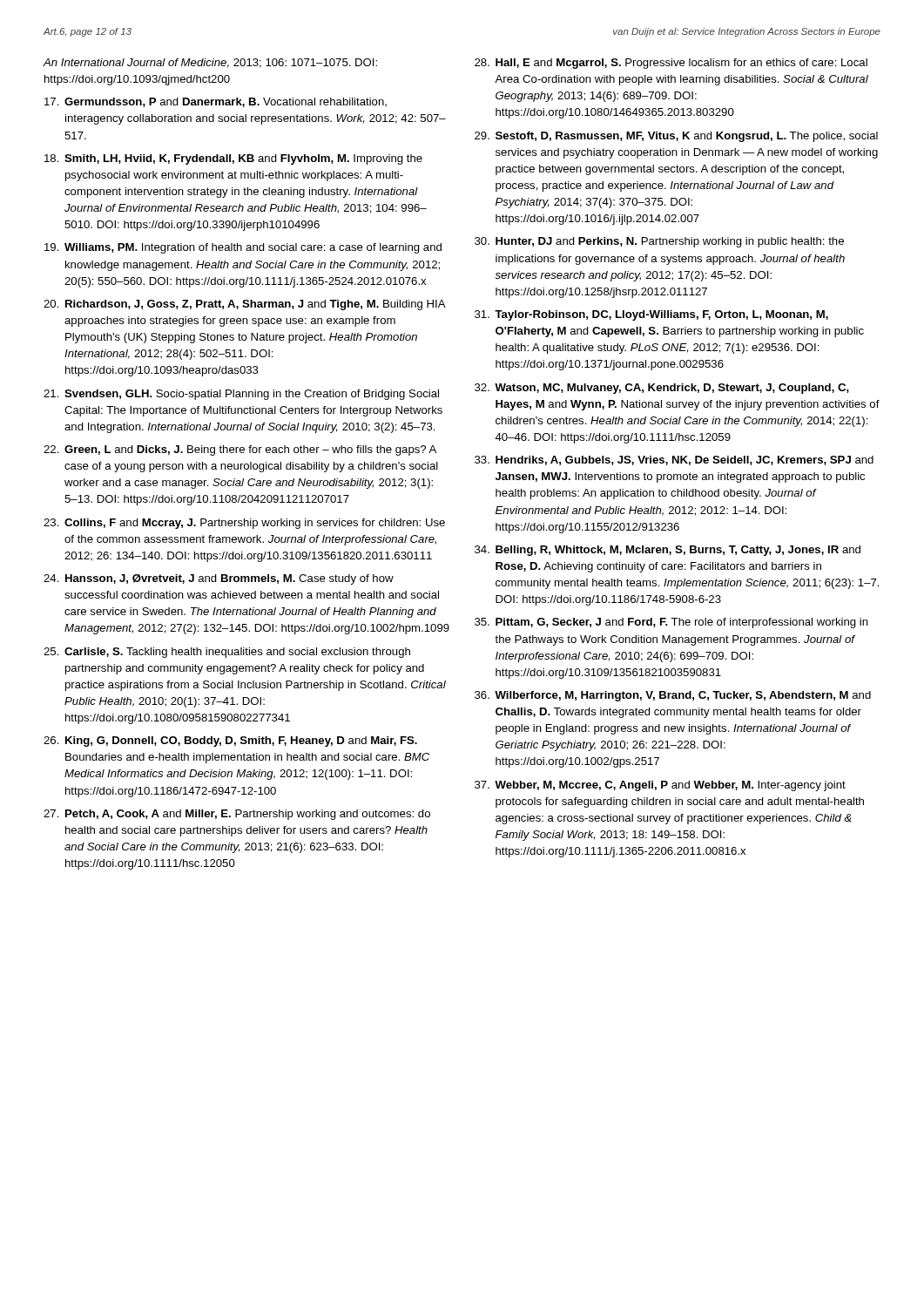Point to the block beginning "26. King, G,"
Viewport: 924px width, 1307px height.
tap(247, 765)
